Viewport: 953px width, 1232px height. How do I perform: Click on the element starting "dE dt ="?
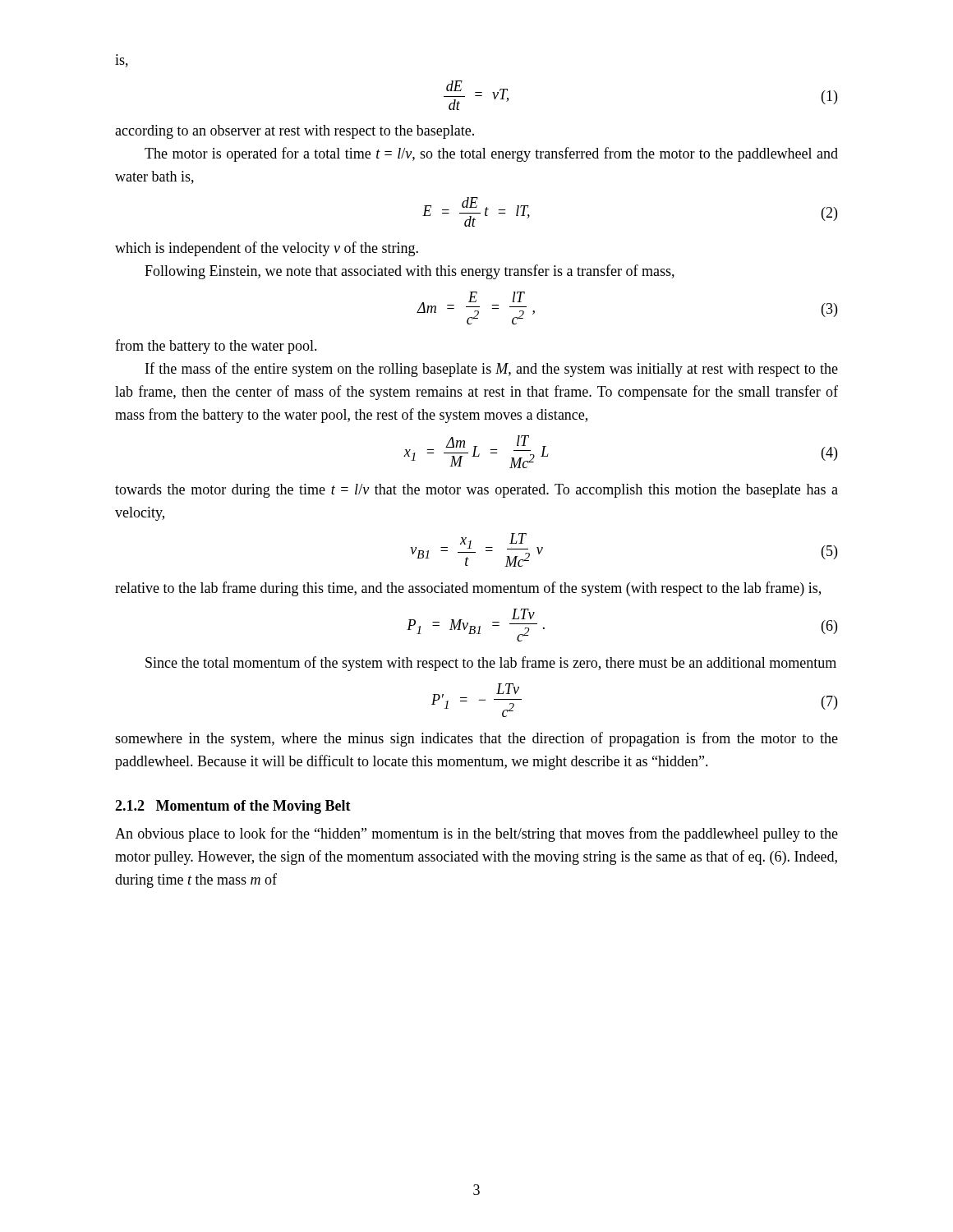pos(454,97)
